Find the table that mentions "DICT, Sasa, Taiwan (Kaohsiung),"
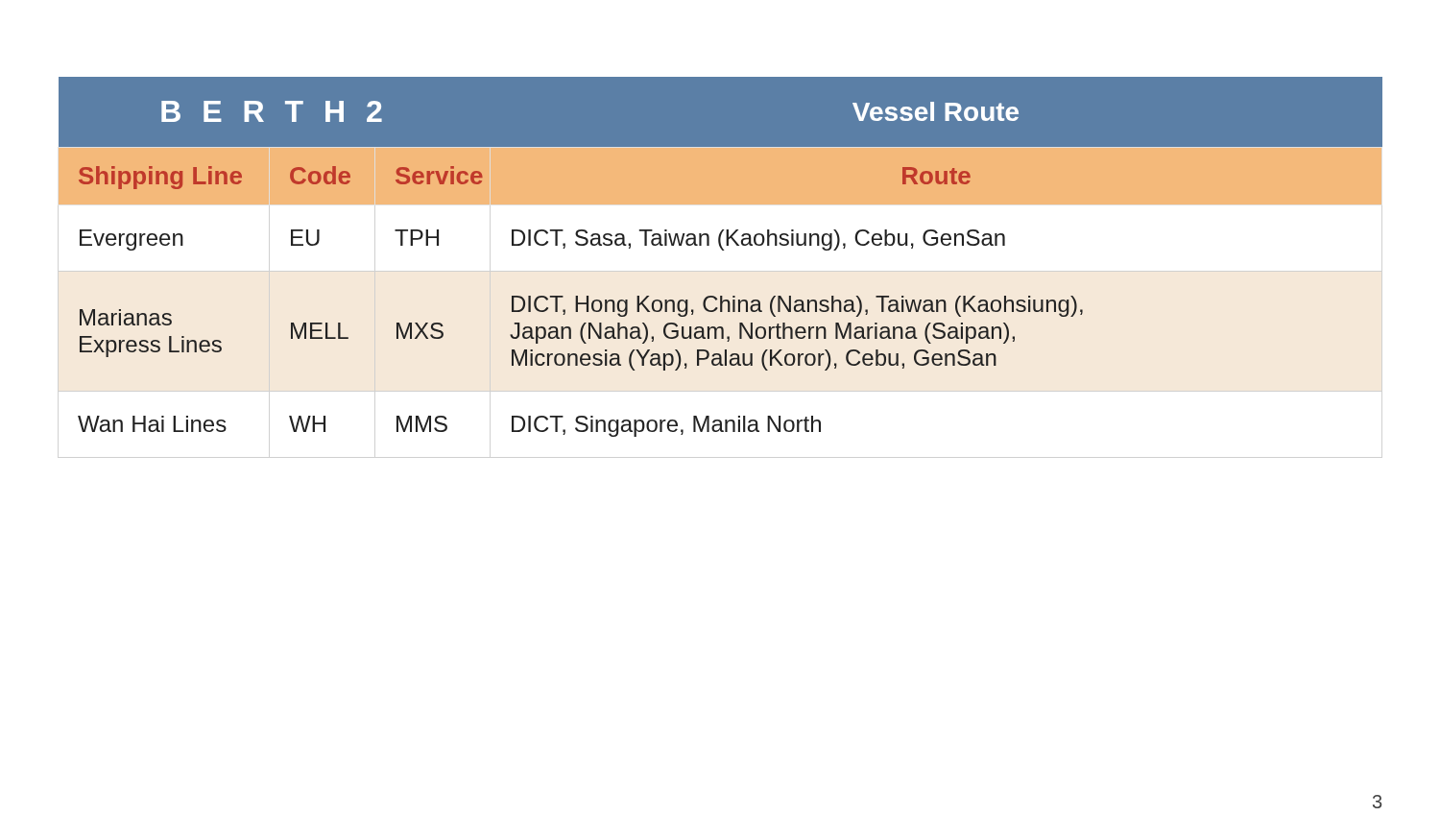The image size is (1440, 840). [720, 267]
